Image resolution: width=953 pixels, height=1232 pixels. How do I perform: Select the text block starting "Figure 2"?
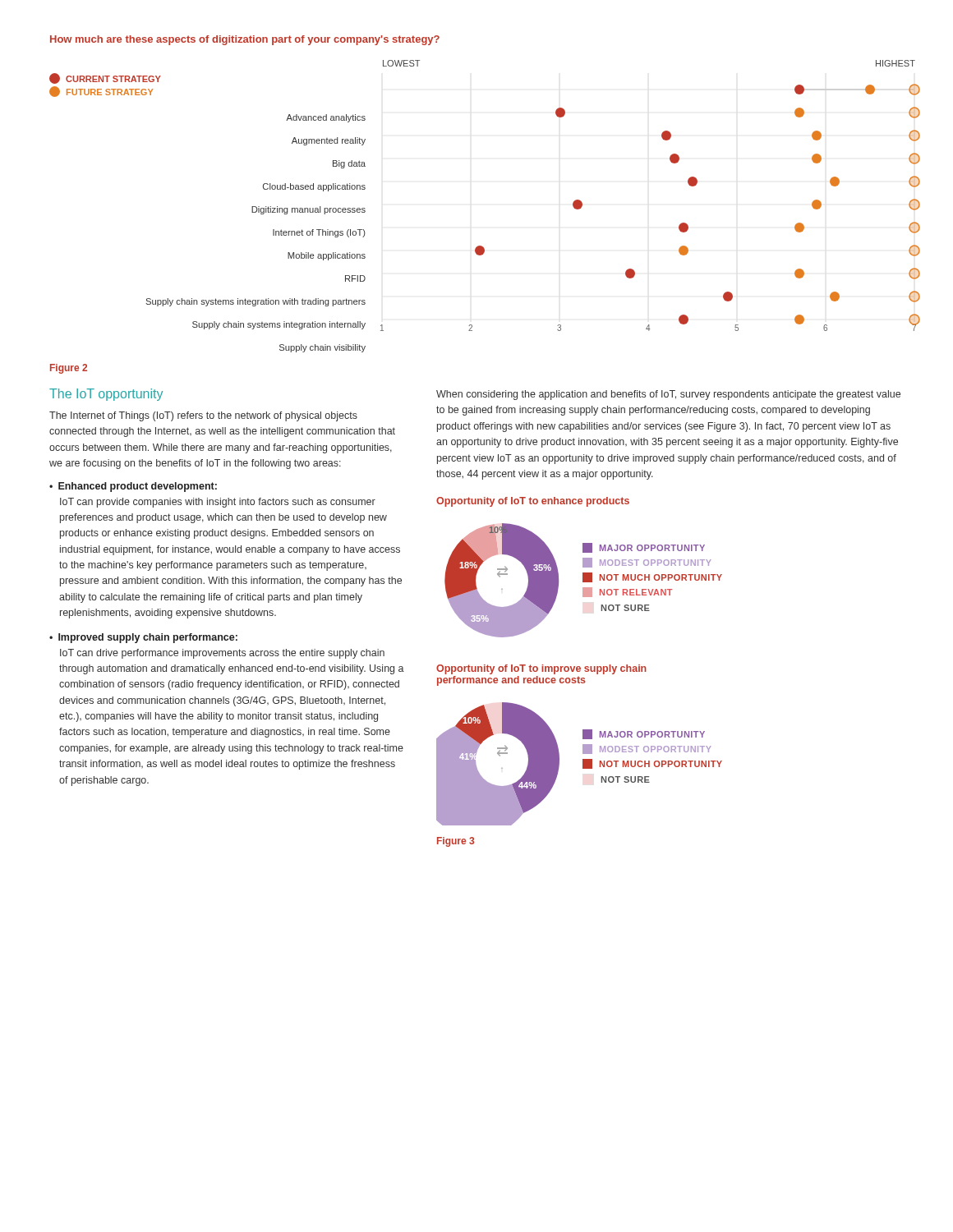point(68,368)
